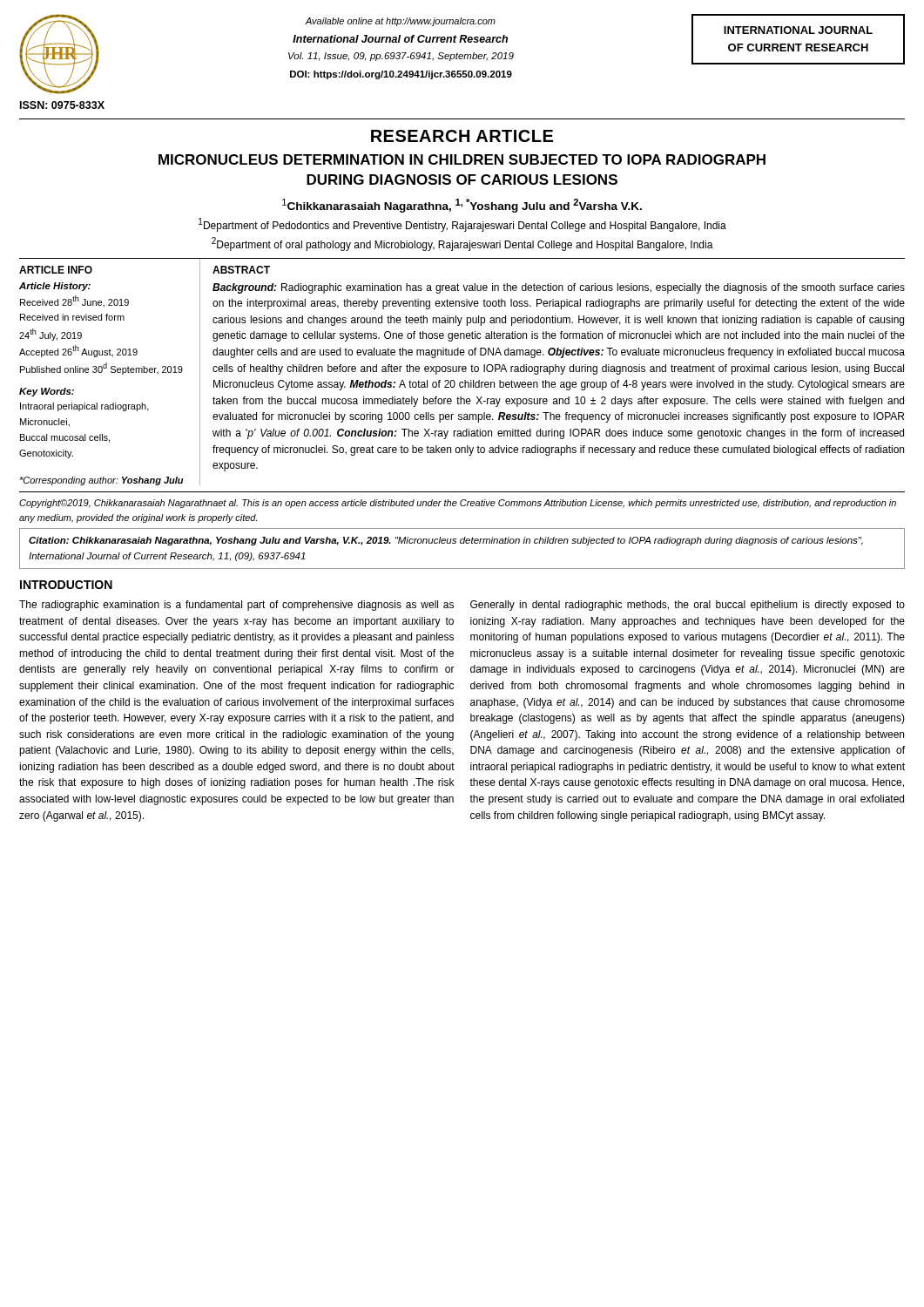
Task: Click on the region starting "1Department of Pedodontics and"
Action: (x=462, y=234)
